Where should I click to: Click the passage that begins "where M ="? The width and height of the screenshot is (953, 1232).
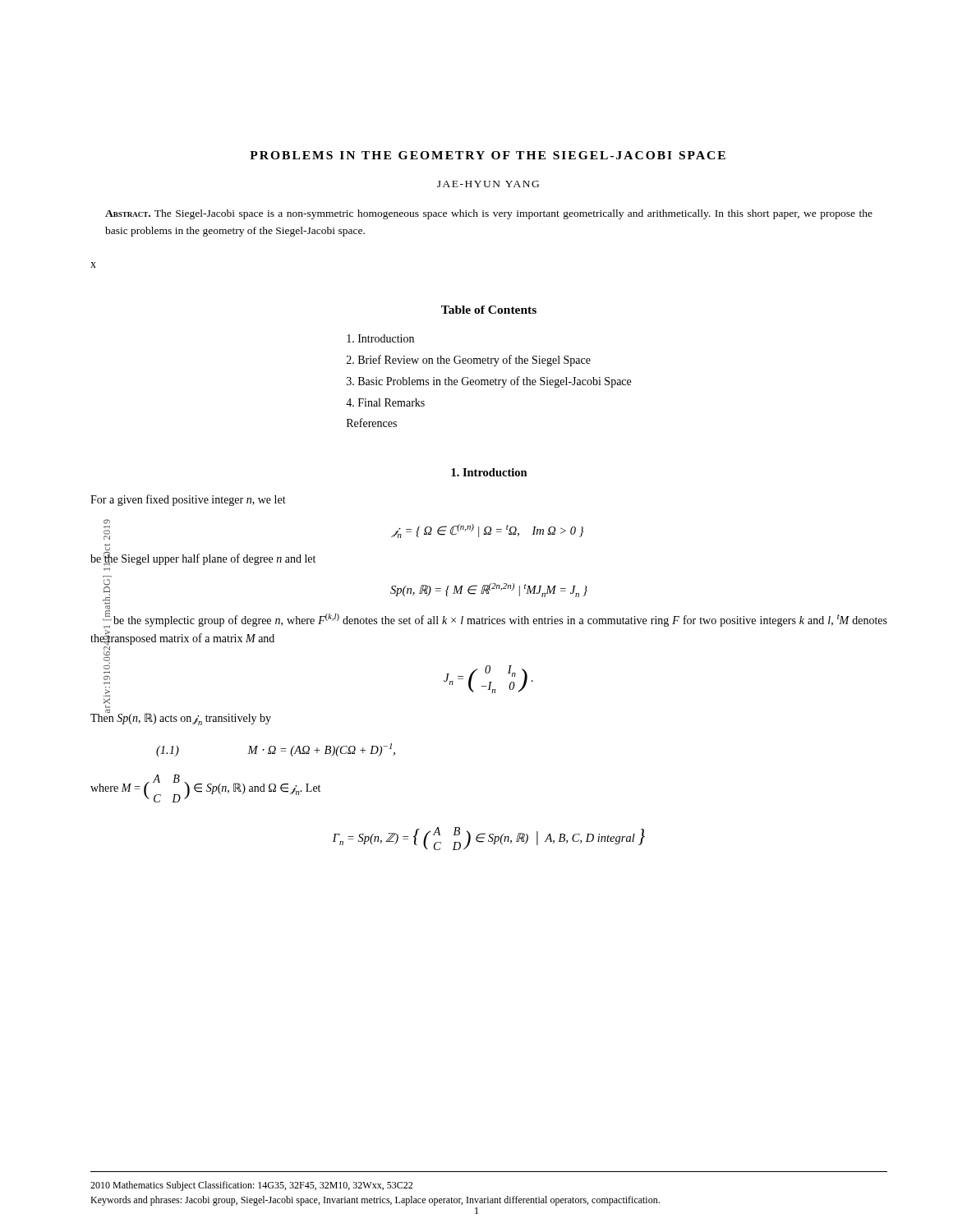206,789
